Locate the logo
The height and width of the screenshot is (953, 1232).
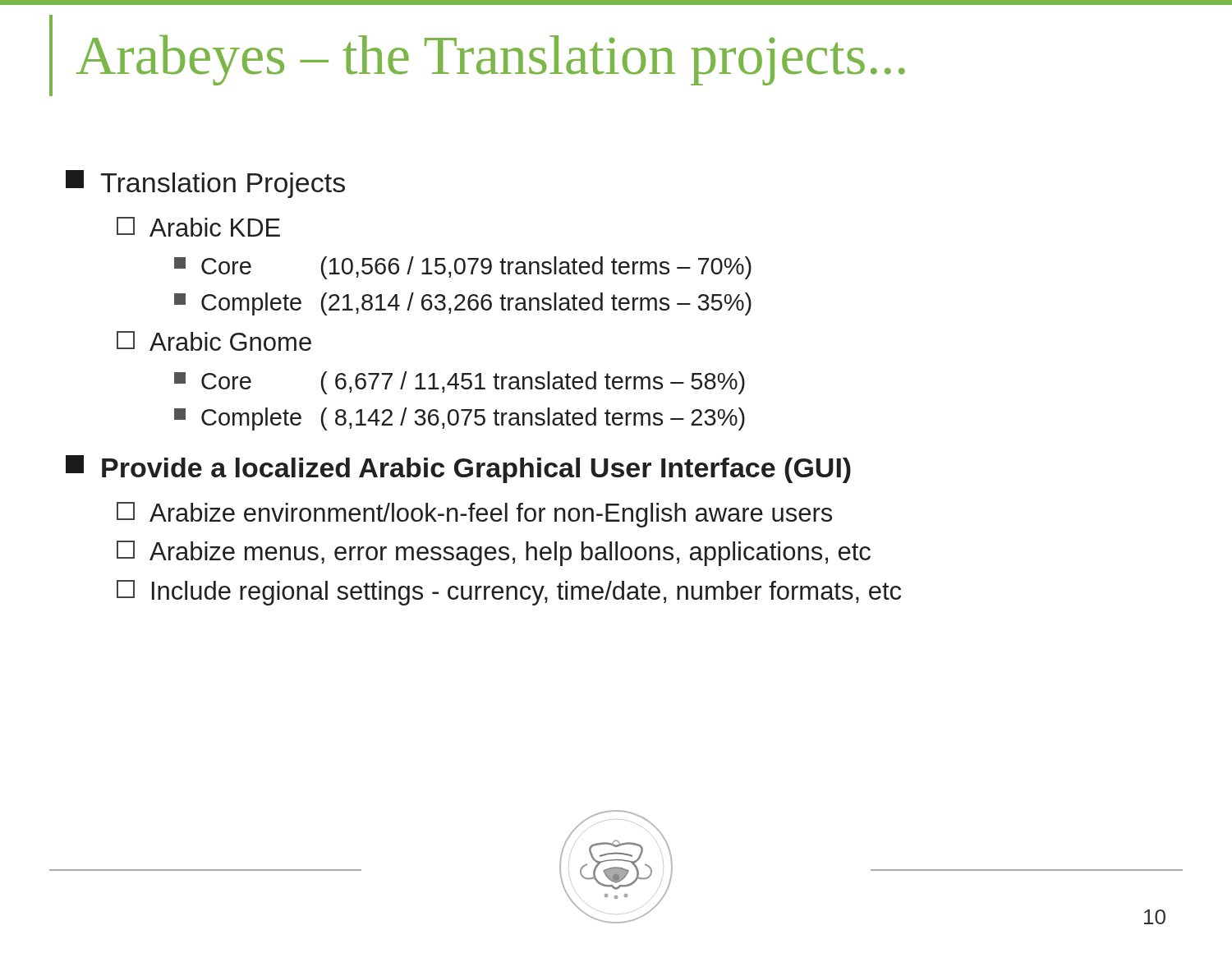pos(616,871)
